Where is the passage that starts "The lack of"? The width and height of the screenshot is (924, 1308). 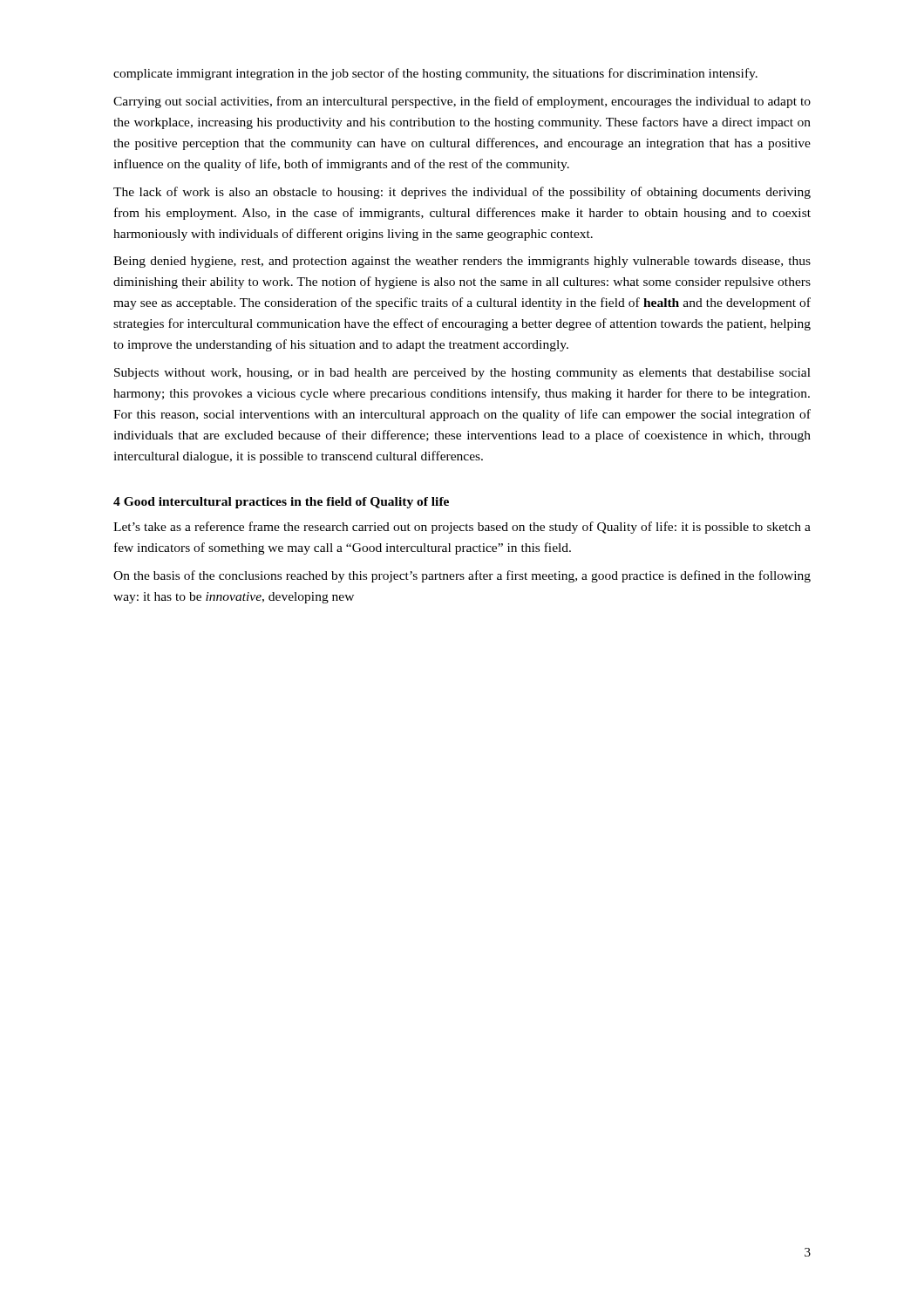pyautogui.click(x=462, y=212)
